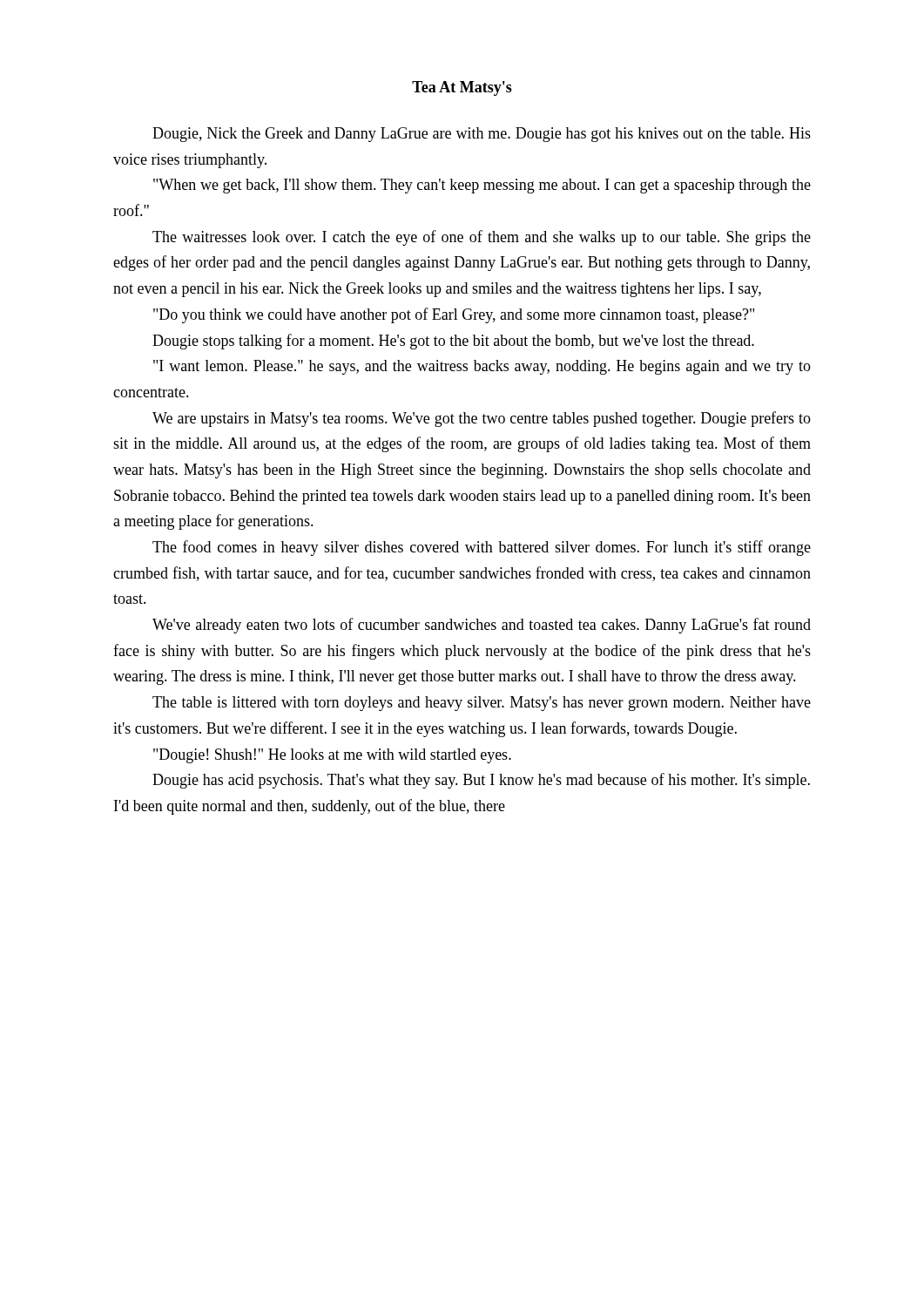924x1307 pixels.
Task: Select the title that reads "Tea At Matsy's"
Action: (462, 87)
